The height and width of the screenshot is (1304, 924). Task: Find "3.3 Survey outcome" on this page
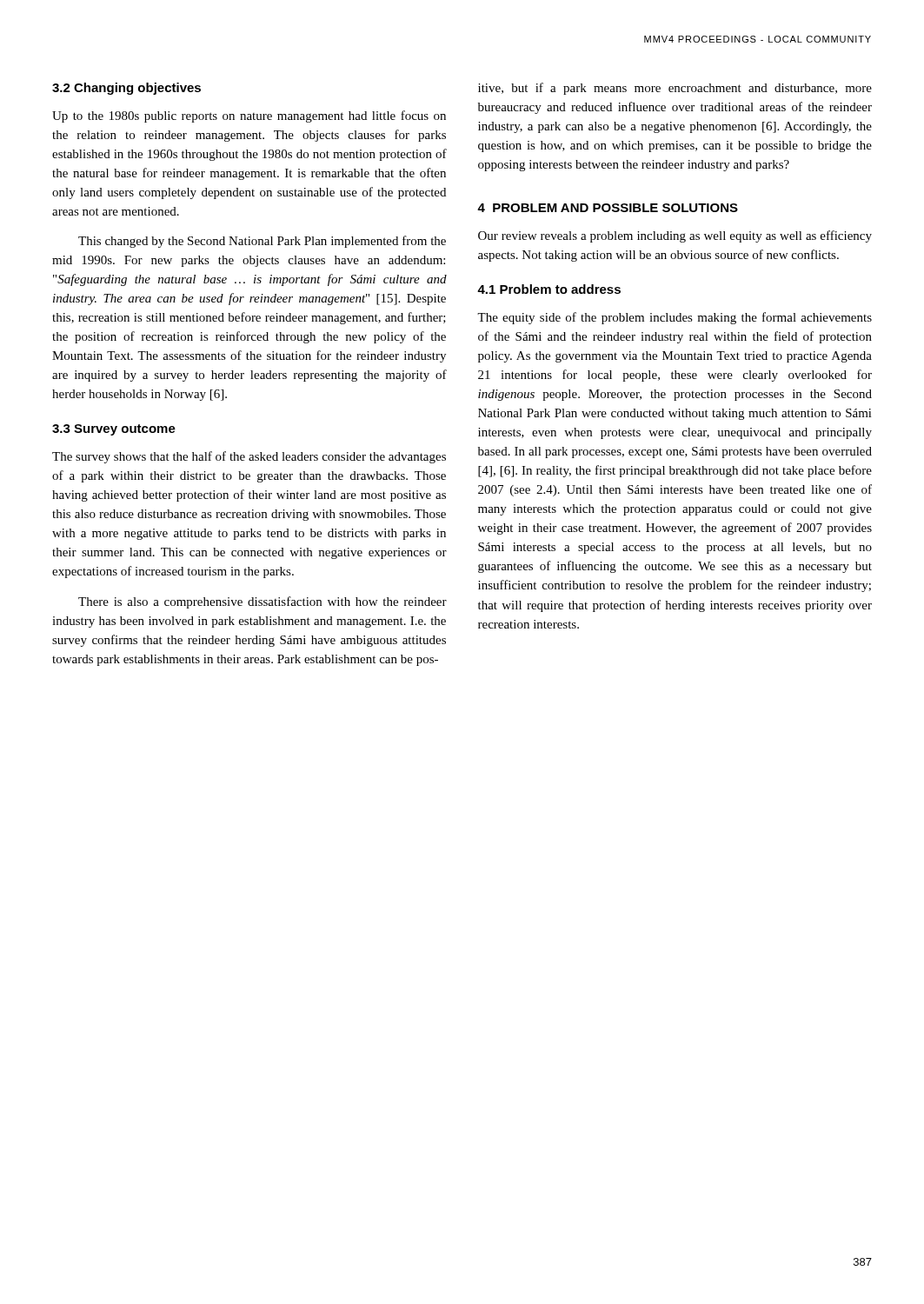[x=114, y=429]
